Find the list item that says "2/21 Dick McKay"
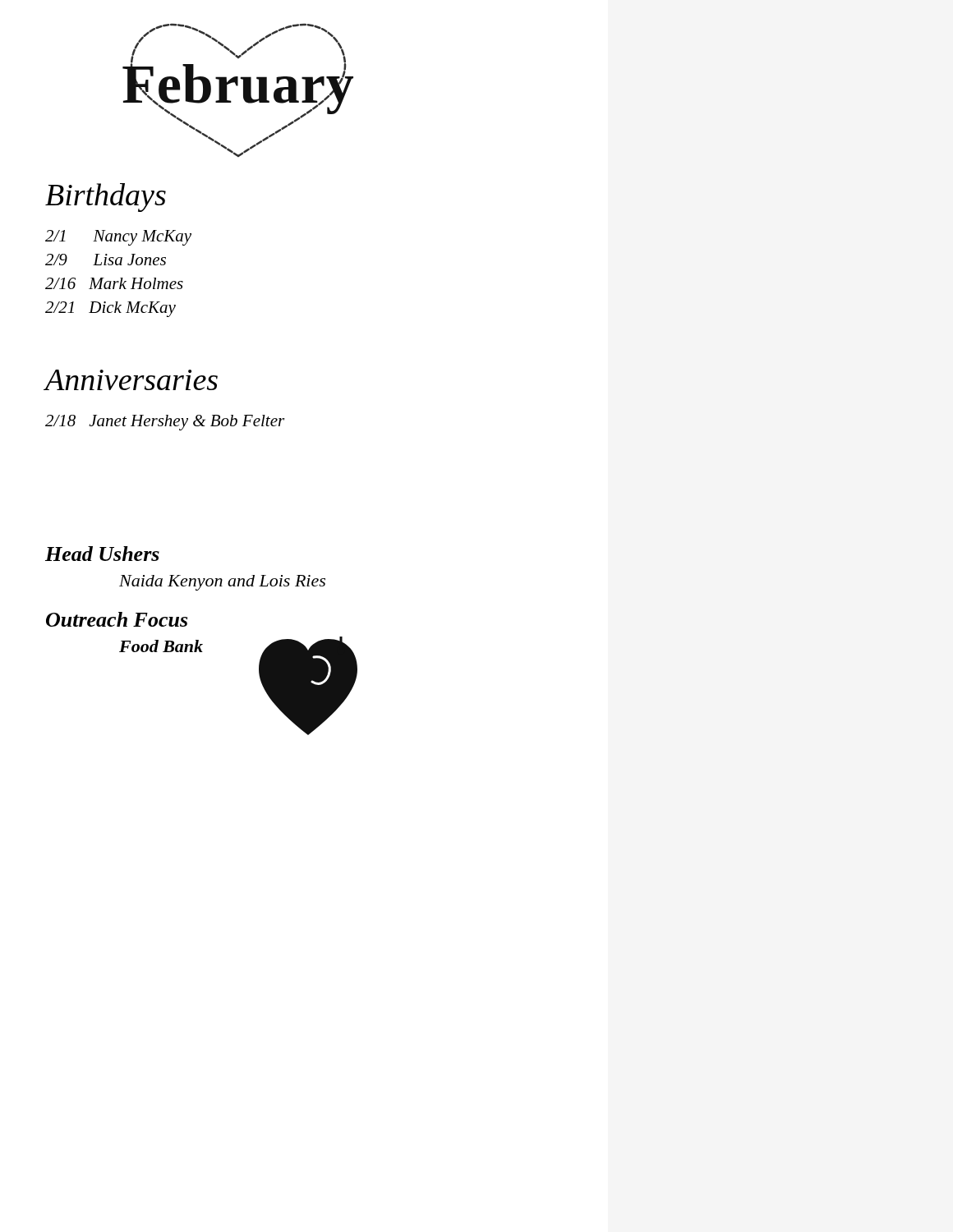 pyautogui.click(x=110, y=308)
